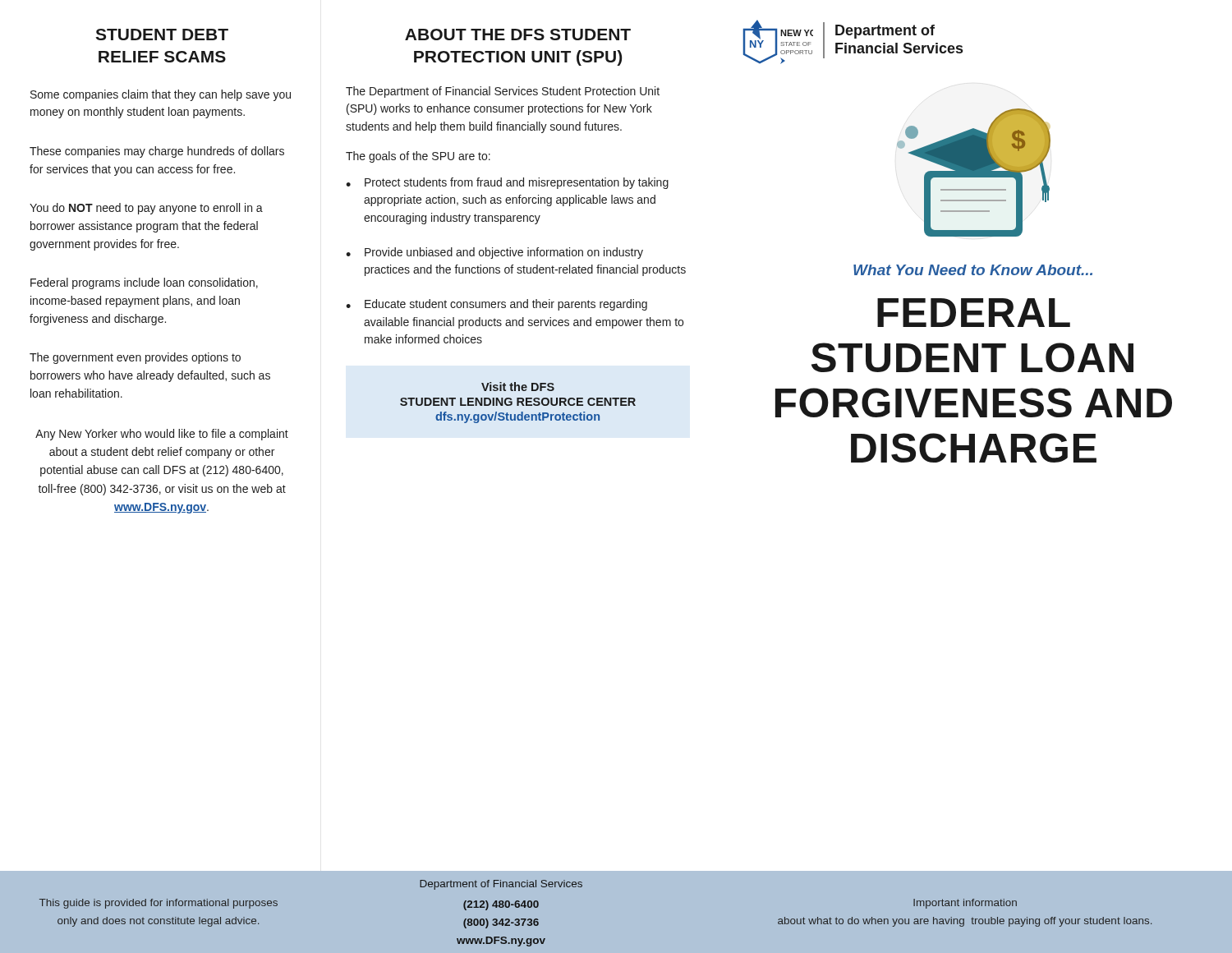The image size is (1232, 953).
Task: Locate the text block containing "Federal programs include loan"
Action: coord(144,301)
